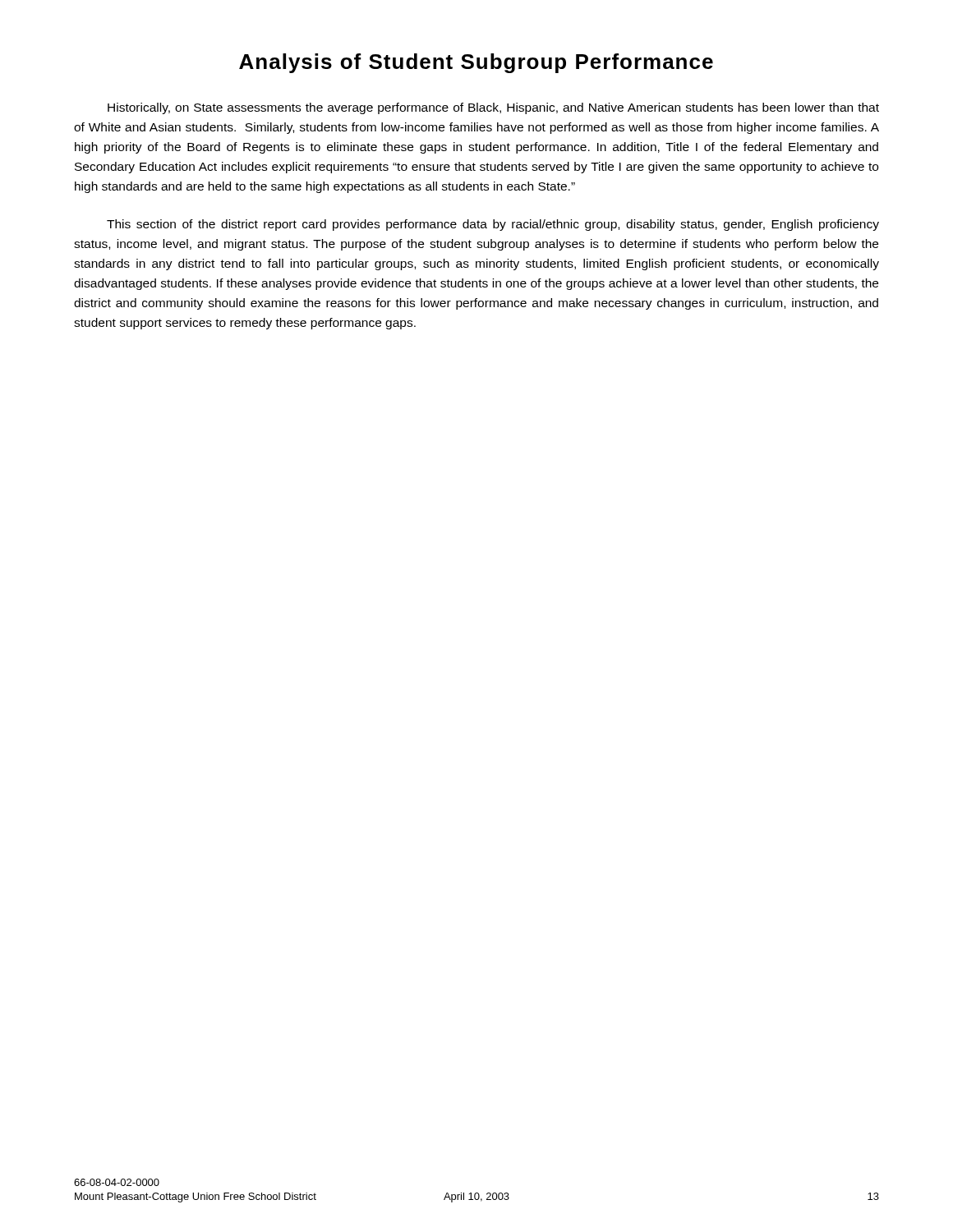
Task: Where is the passage that starts "Historically, on State assessments the"?
Action: (x=476, y=147)
